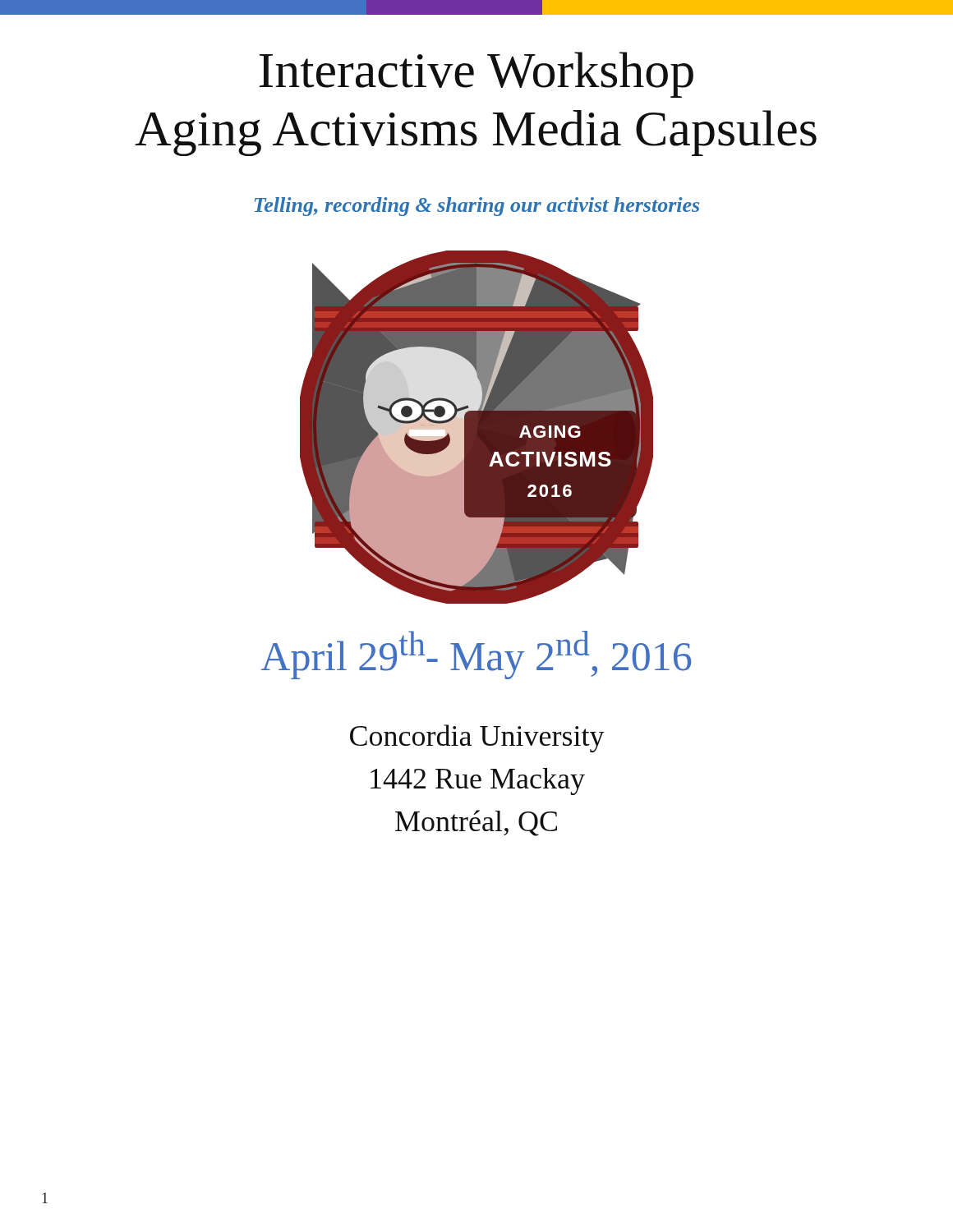Click on the title that reads "Interactive WorkshopAging Activisms Media Capsules"
Screen dimensions: 1232x953
coord(476,100)
